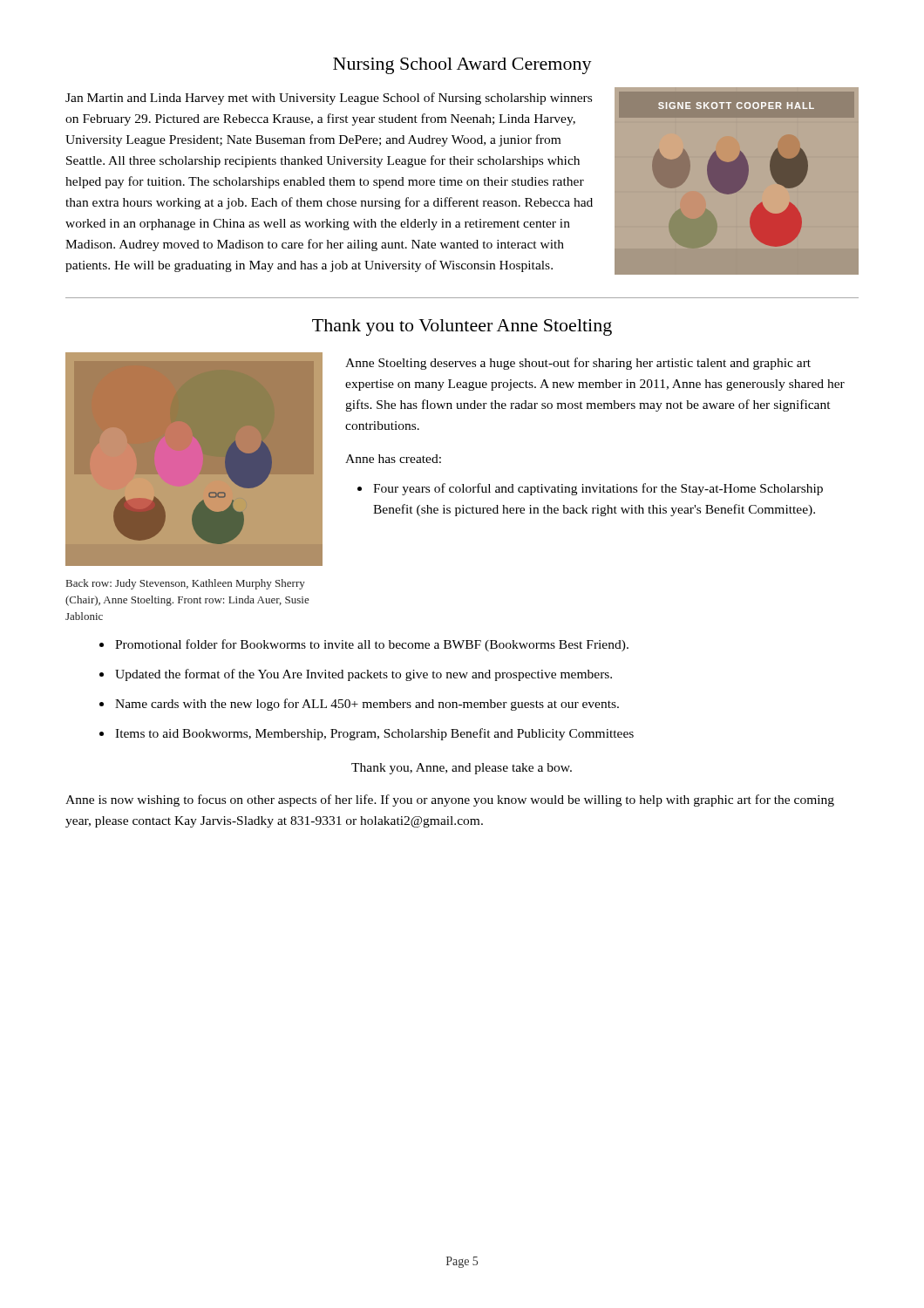Navigate to the element starting "Back row: Judy Stevenson, Kathleen"
924x1308 pixels.
pos(187,599)
